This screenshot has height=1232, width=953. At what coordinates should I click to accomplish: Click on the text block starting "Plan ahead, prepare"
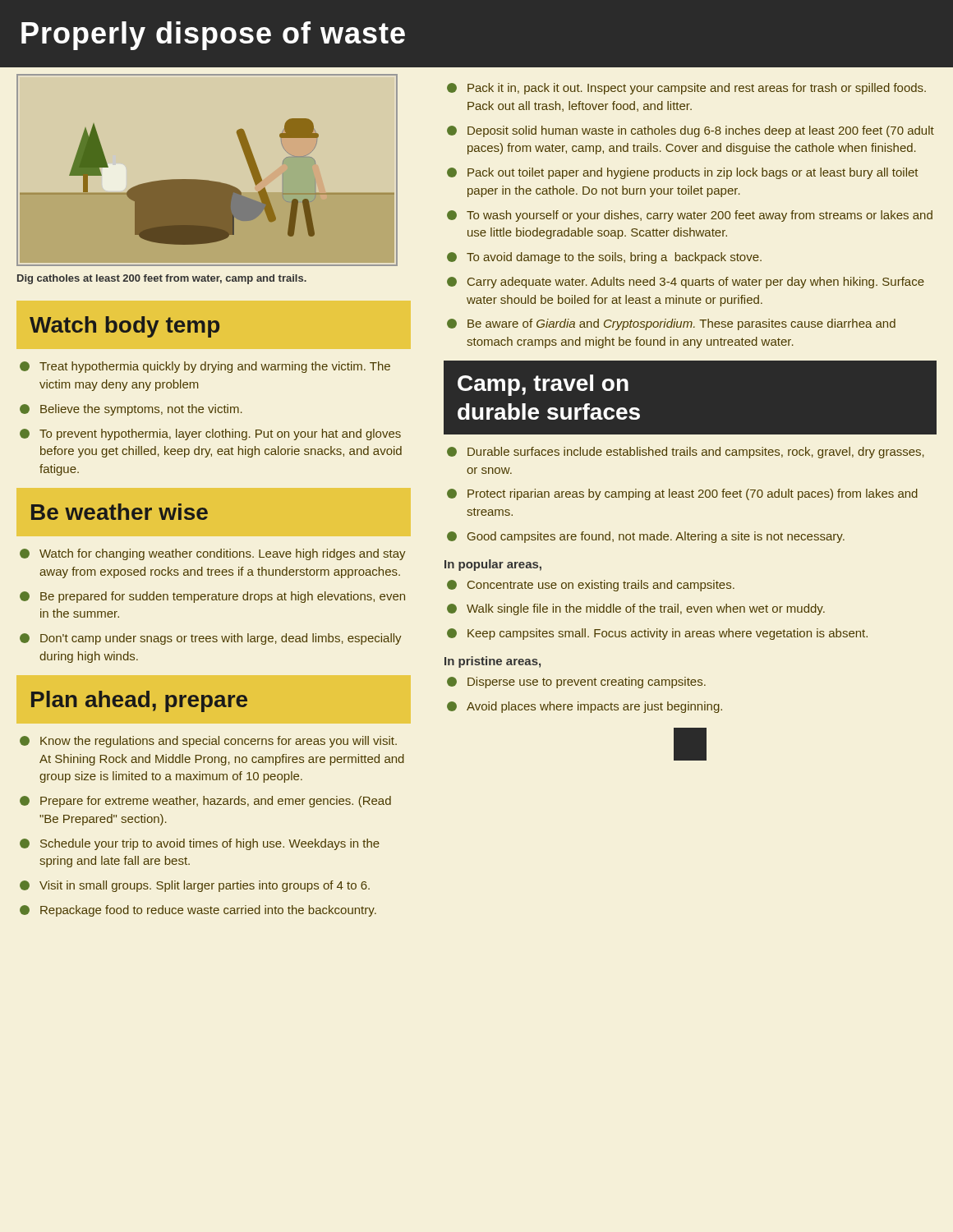point(214,699)
